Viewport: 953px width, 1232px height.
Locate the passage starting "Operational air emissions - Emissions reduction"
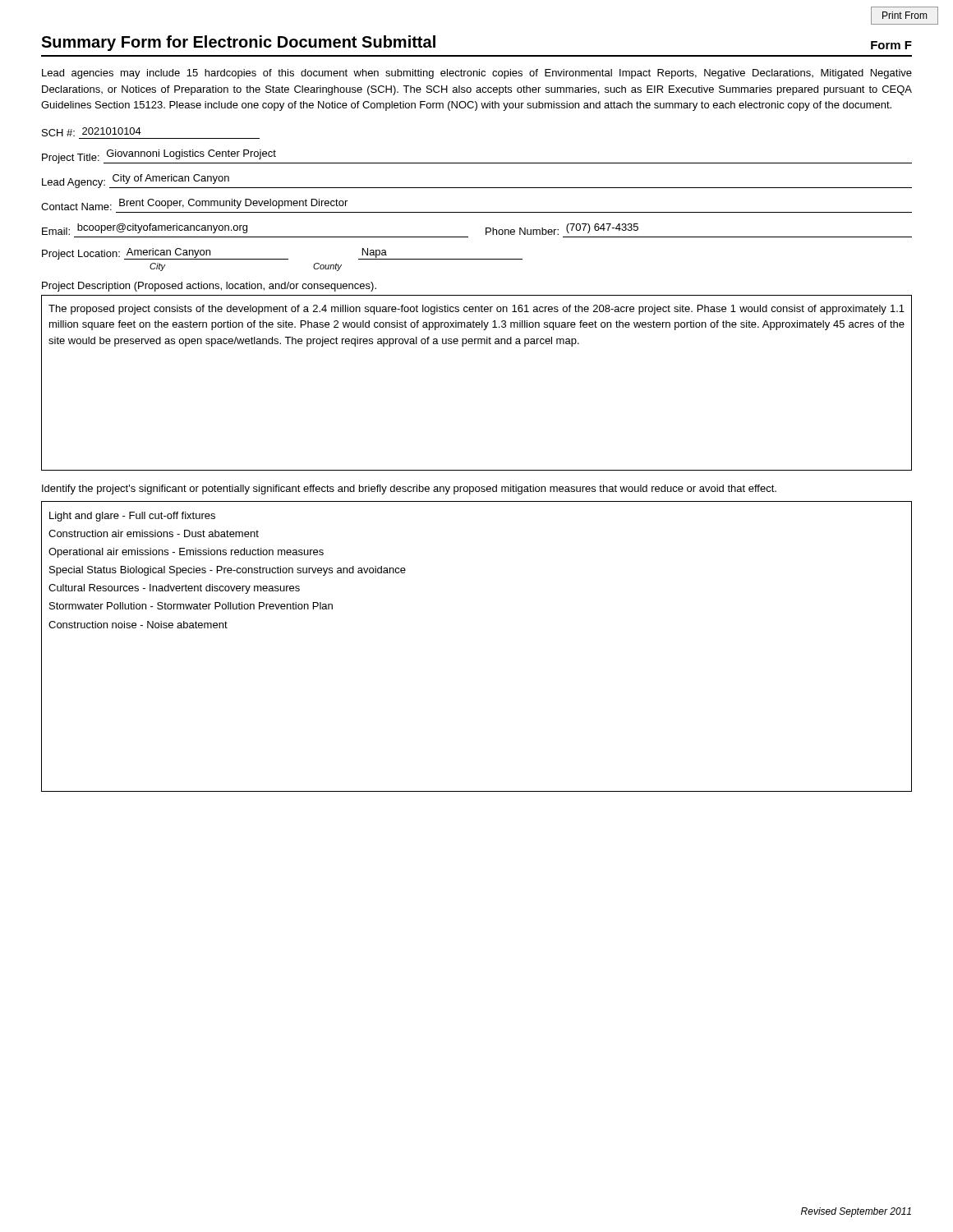186,552
